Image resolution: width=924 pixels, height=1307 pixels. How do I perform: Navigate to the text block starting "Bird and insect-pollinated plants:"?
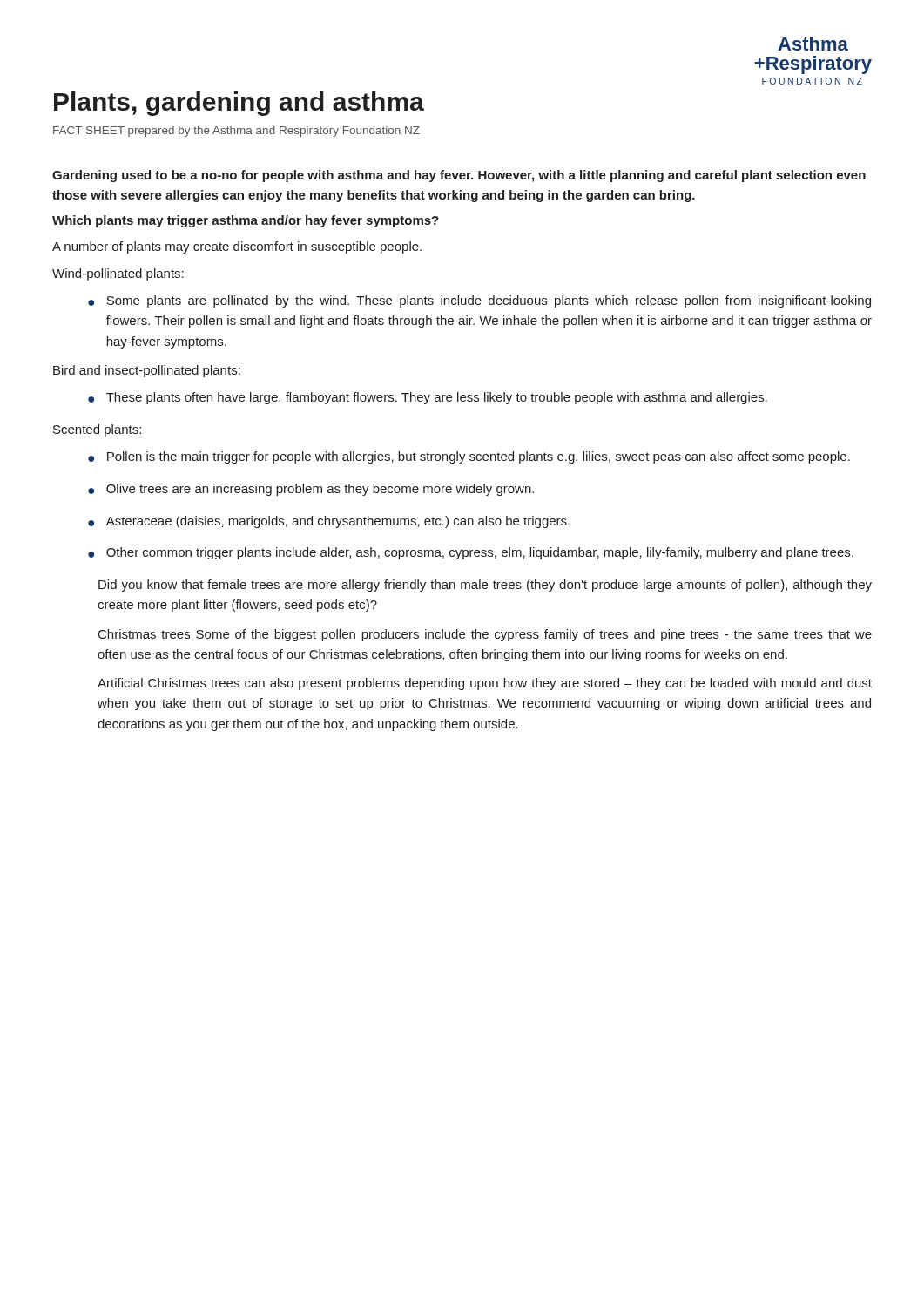pyautogui.click(x=147, y=370)
